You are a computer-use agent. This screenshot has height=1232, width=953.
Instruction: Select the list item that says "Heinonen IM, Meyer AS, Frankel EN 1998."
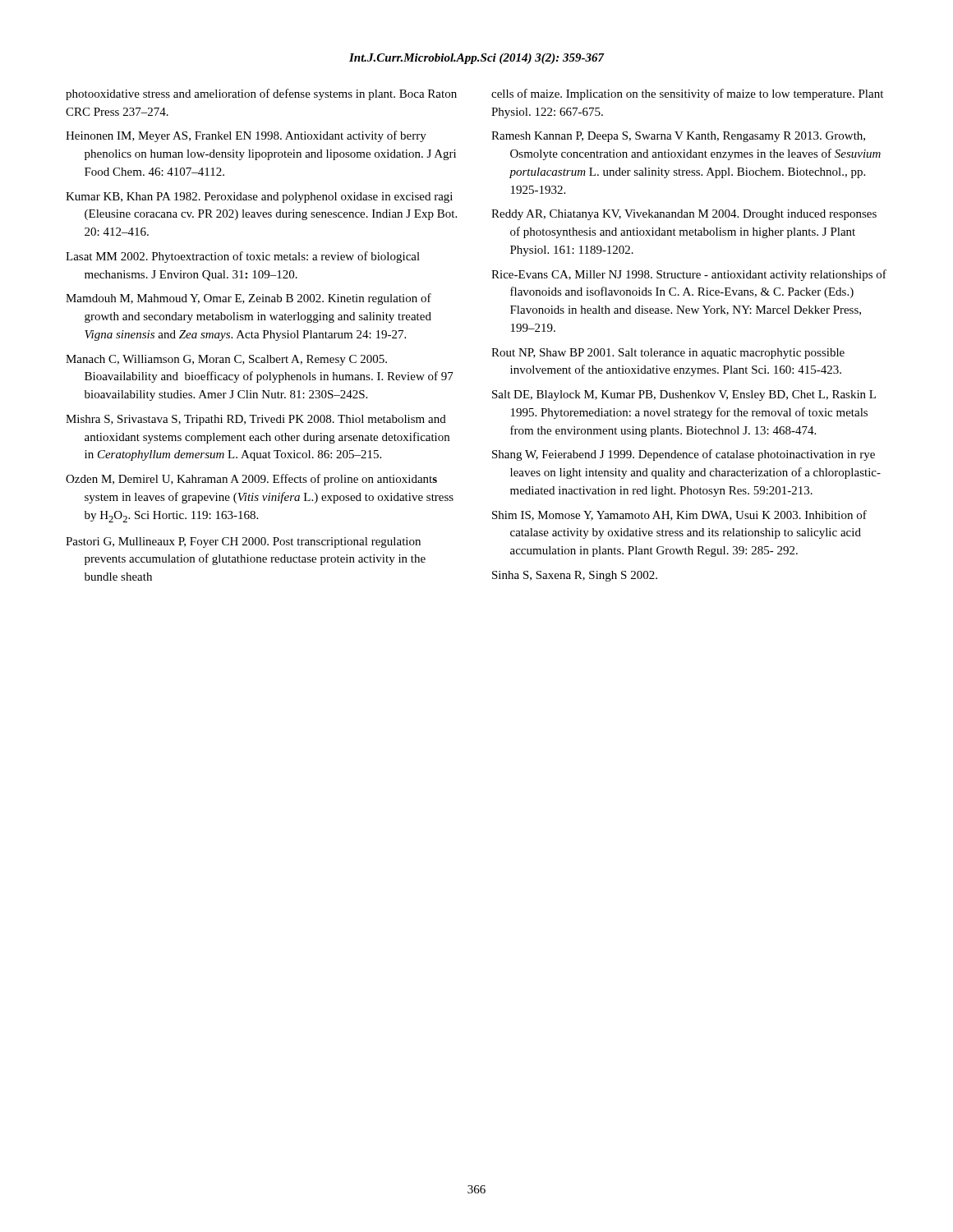pos(261,154)
